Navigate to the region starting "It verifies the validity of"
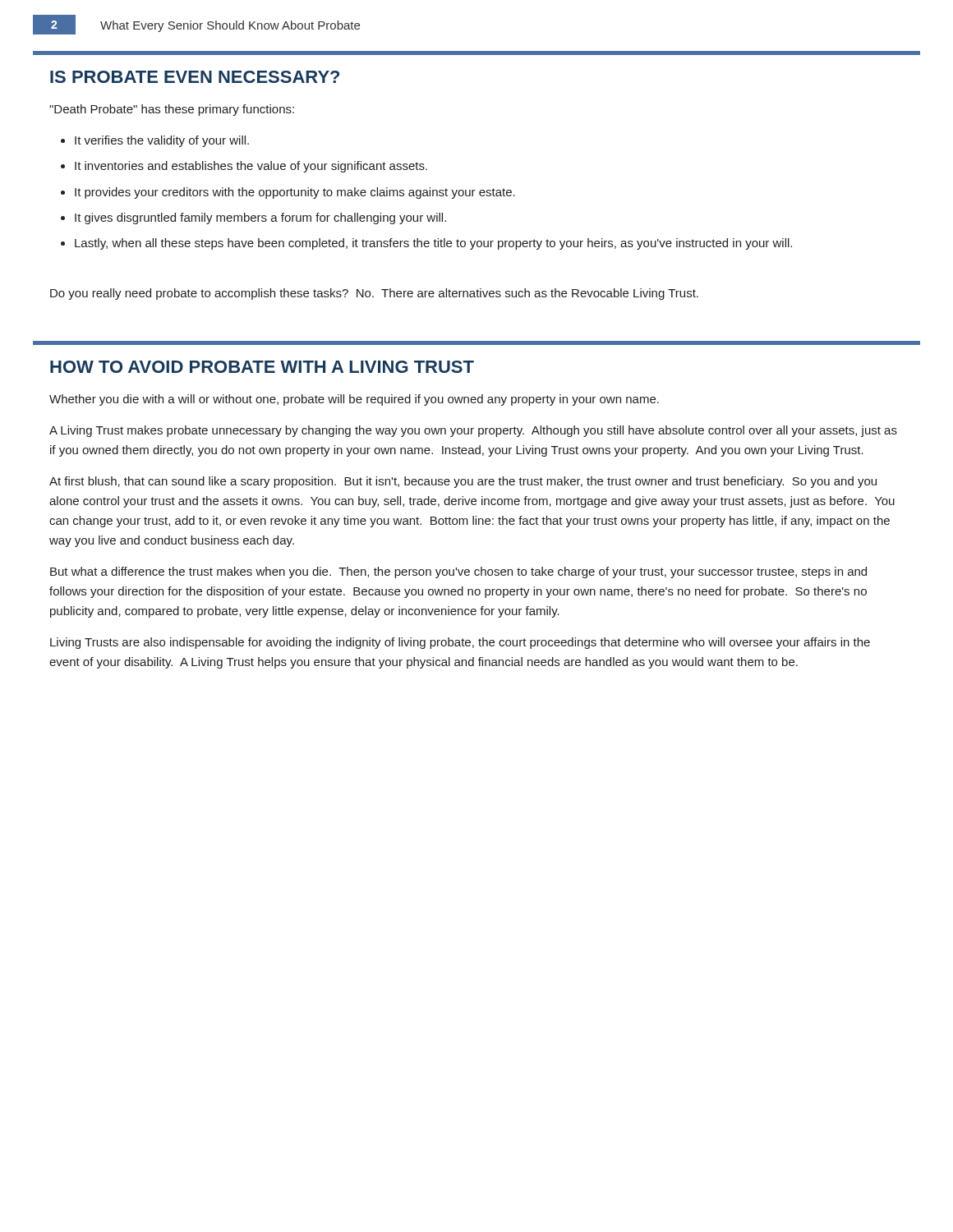 [x=162, y=140]
